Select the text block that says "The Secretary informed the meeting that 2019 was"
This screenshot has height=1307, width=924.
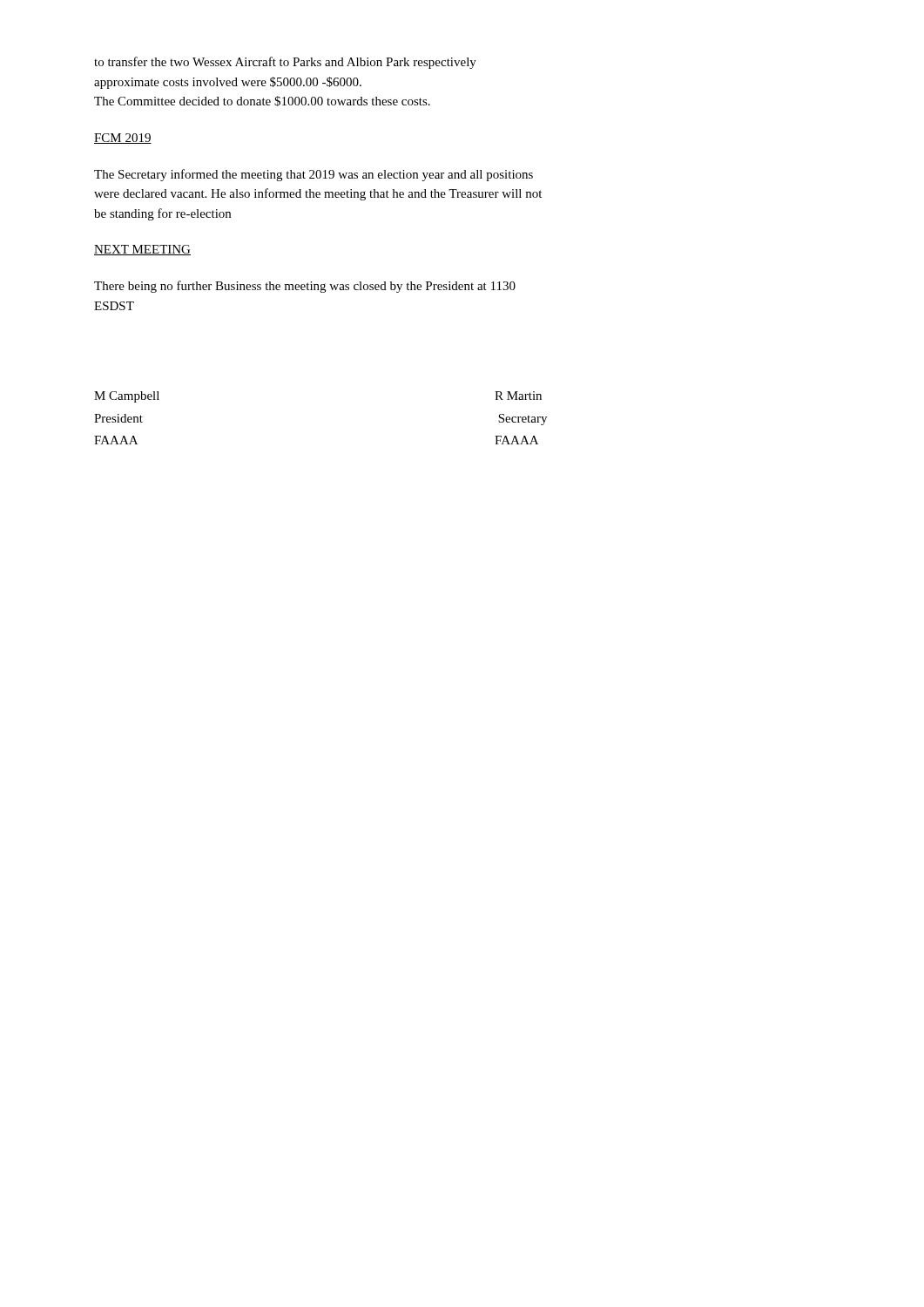point(318,193)
